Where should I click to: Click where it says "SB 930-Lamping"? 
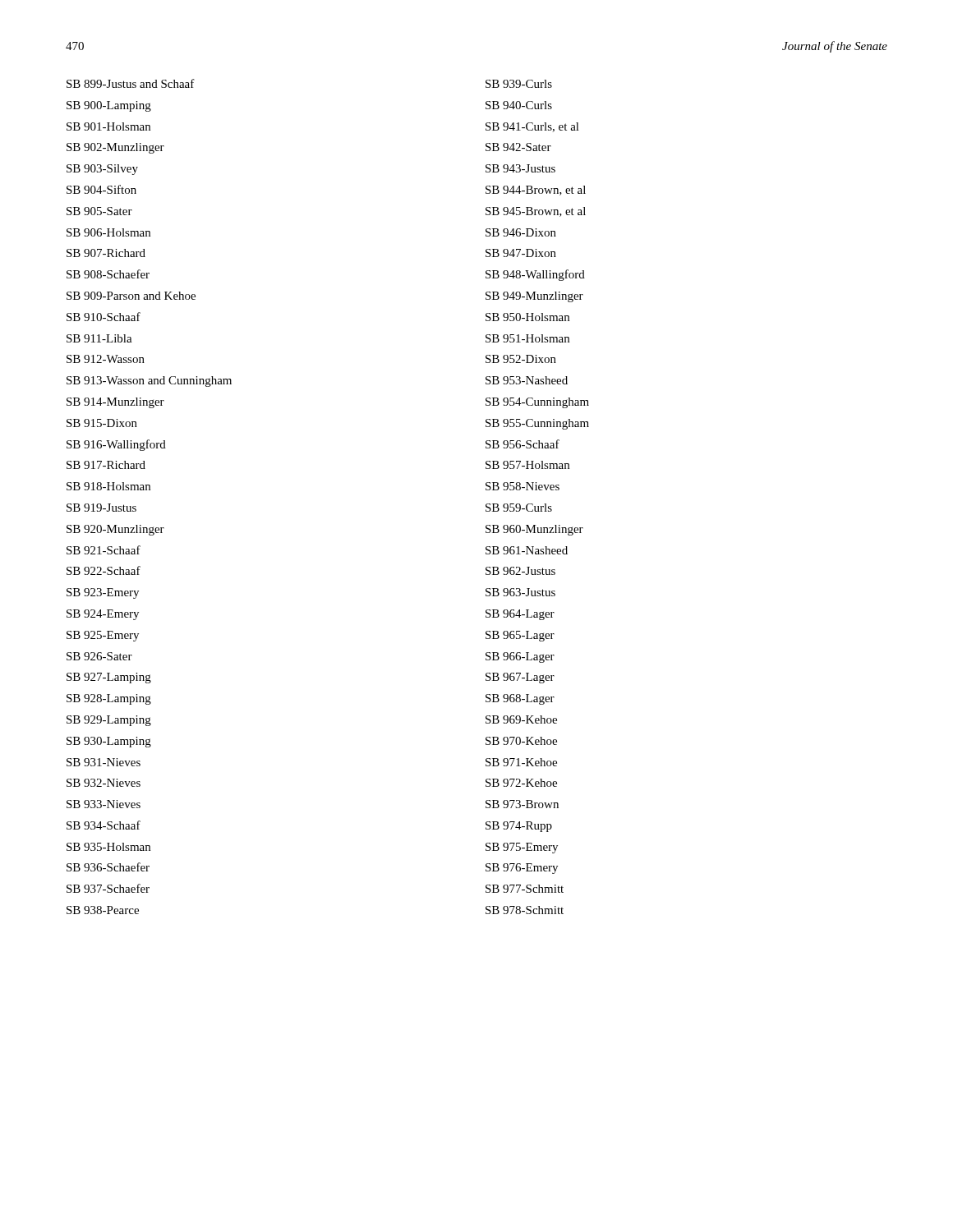(108, 741)
